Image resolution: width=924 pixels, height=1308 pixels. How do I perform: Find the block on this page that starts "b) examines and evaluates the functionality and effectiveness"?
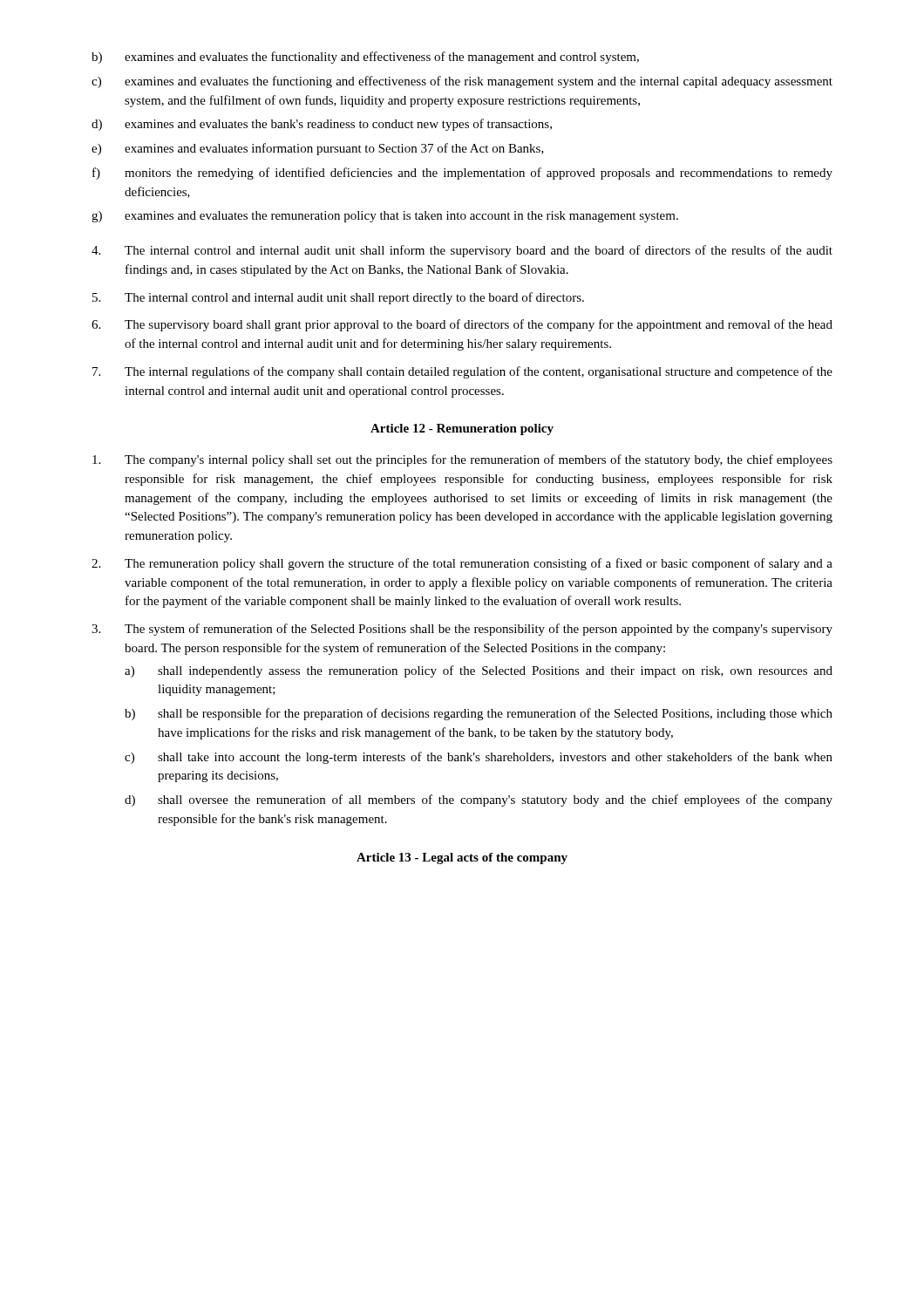point(462,57)
